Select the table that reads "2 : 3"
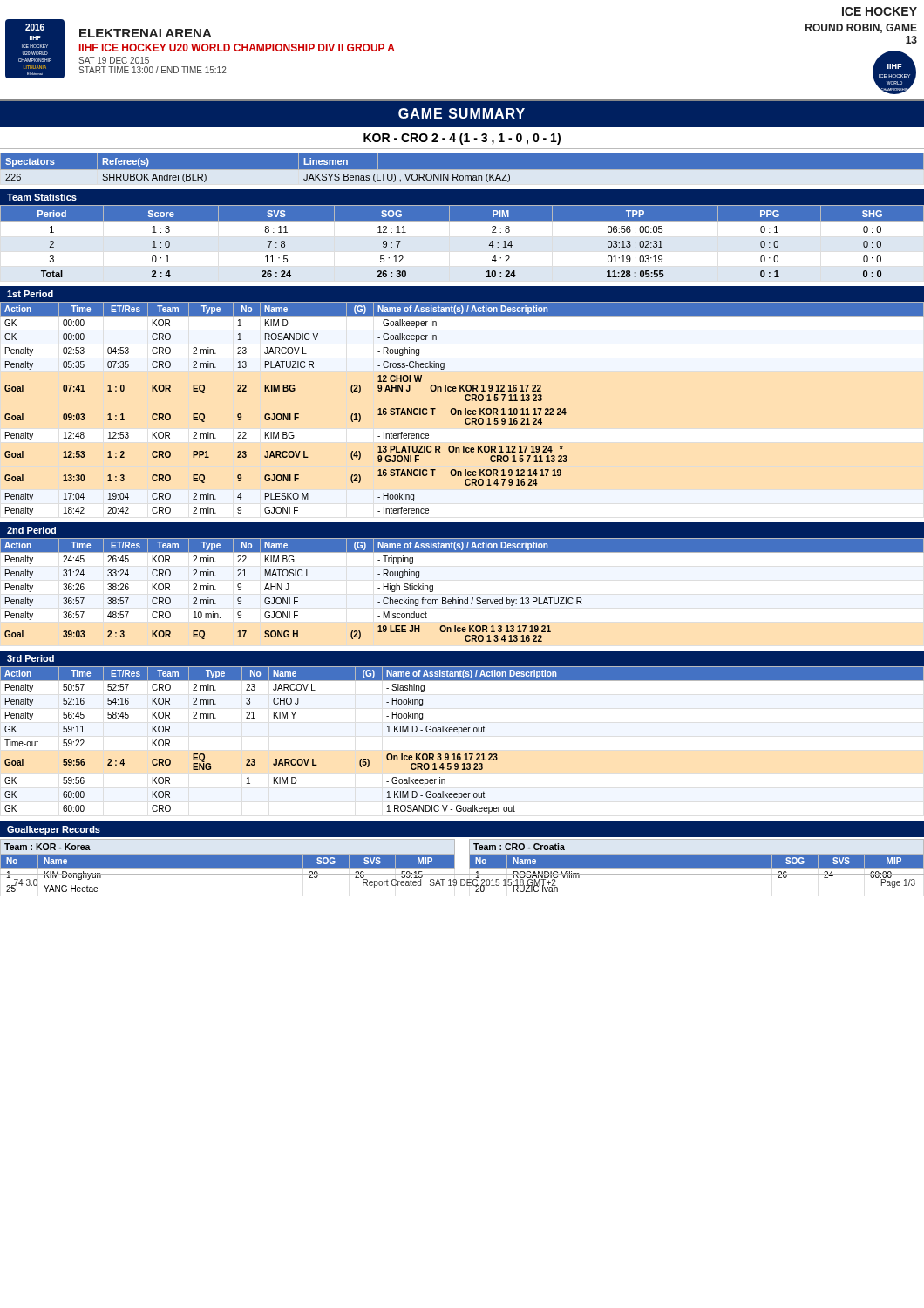This screenshot has height=1308, width=924. (462, 592)
